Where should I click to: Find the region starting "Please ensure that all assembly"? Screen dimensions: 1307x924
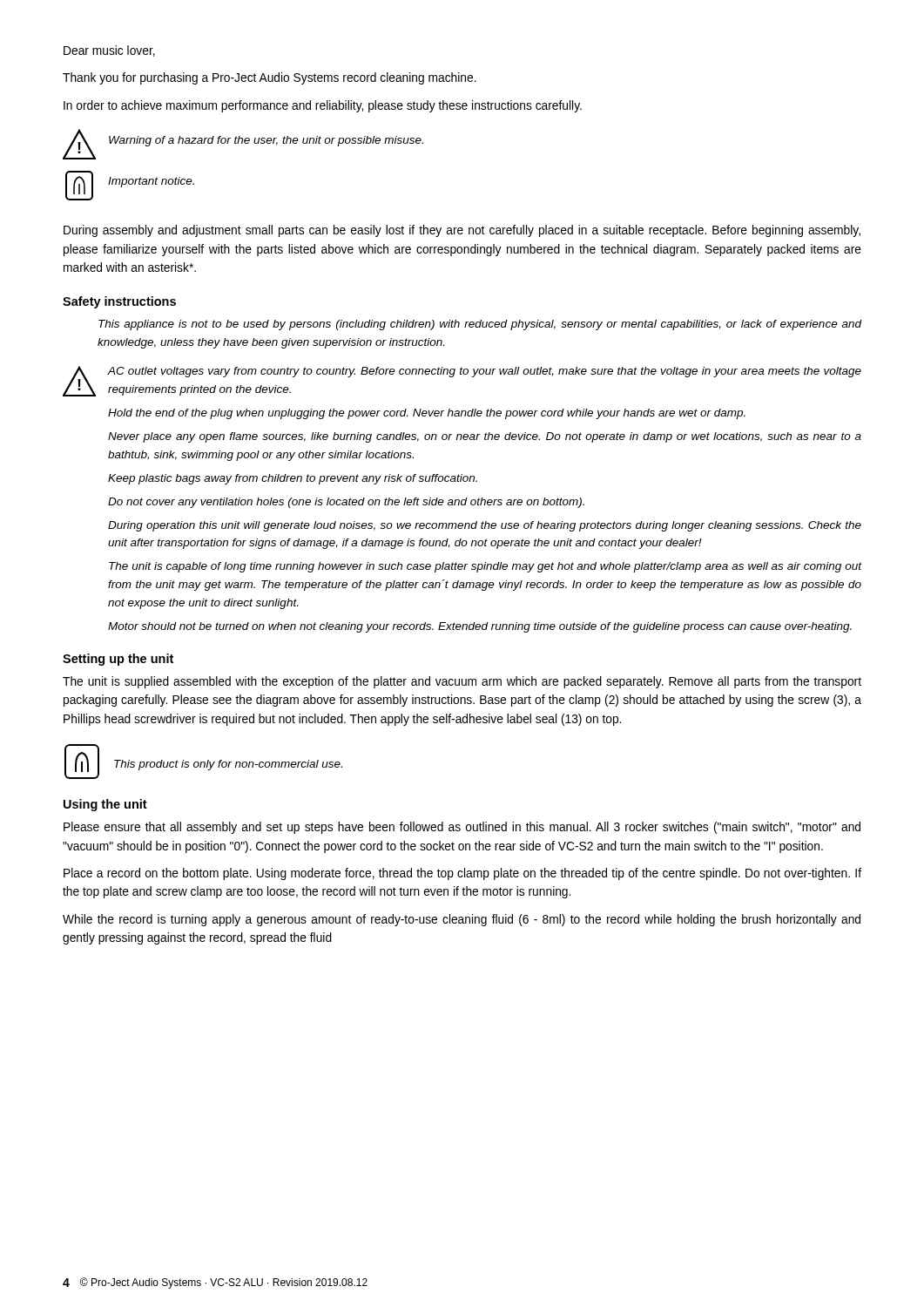coord(462,837)
